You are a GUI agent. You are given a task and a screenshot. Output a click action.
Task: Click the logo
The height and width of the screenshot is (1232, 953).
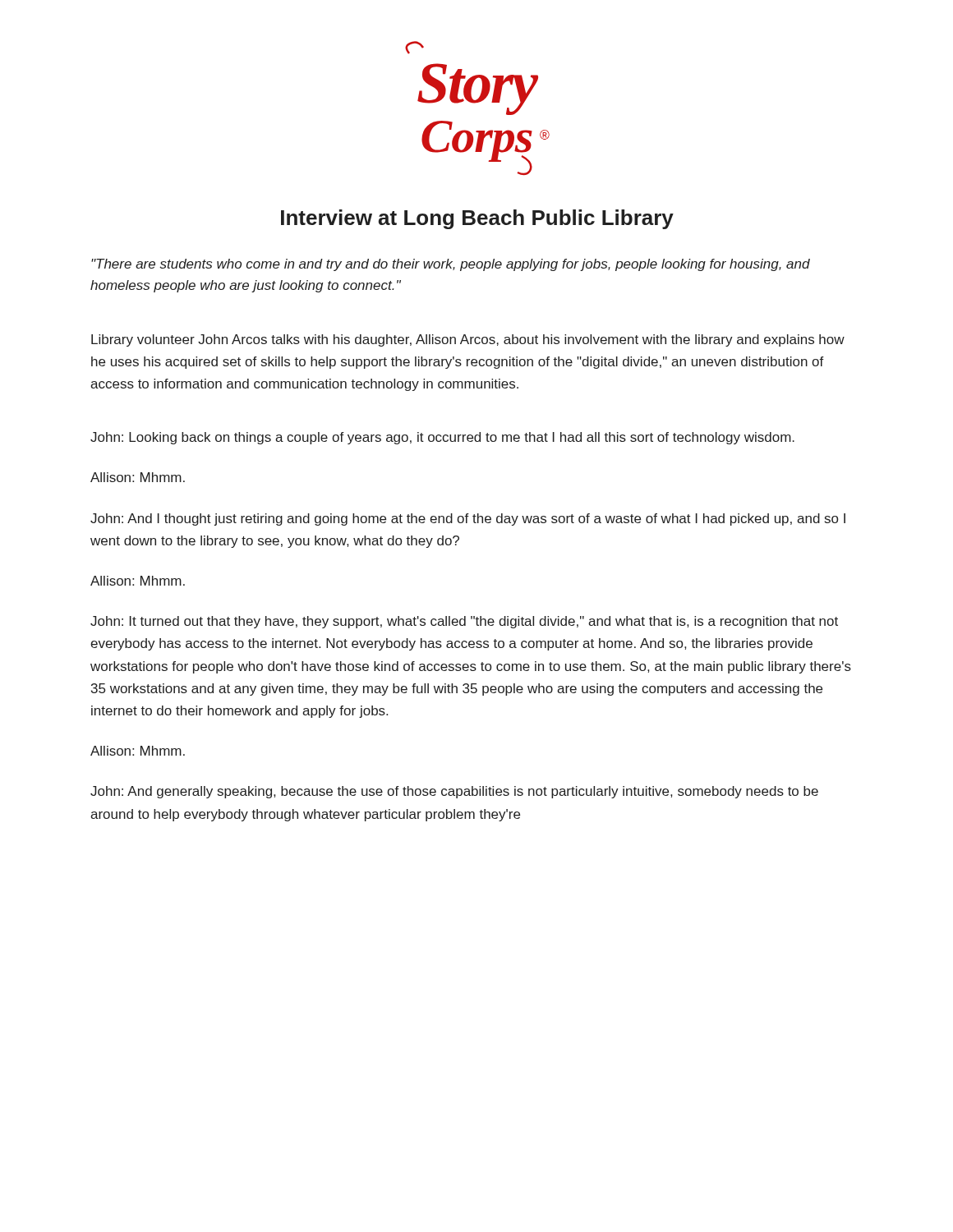pos(476,111)
